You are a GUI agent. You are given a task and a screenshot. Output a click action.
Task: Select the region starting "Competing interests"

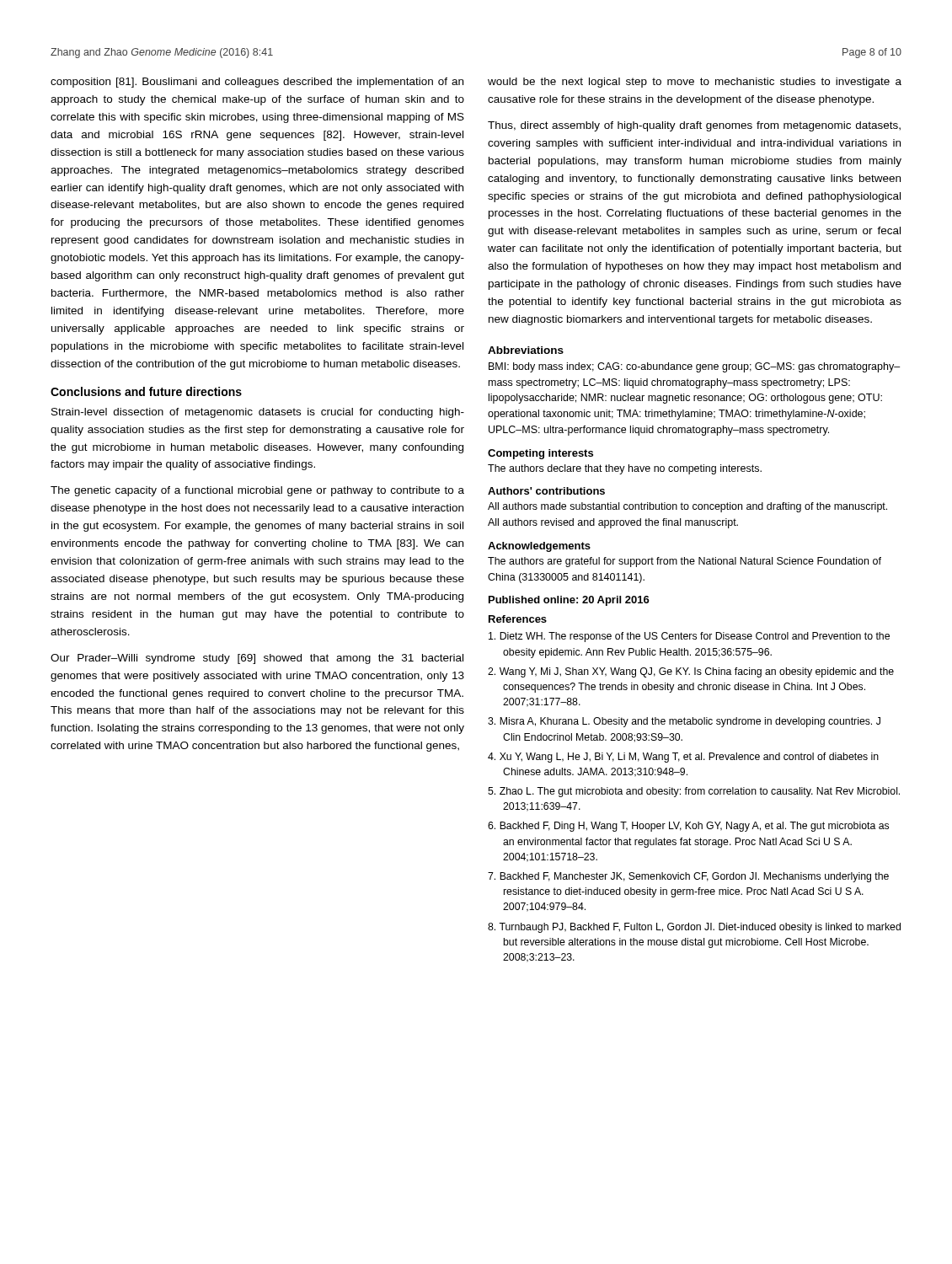point(541,453)
